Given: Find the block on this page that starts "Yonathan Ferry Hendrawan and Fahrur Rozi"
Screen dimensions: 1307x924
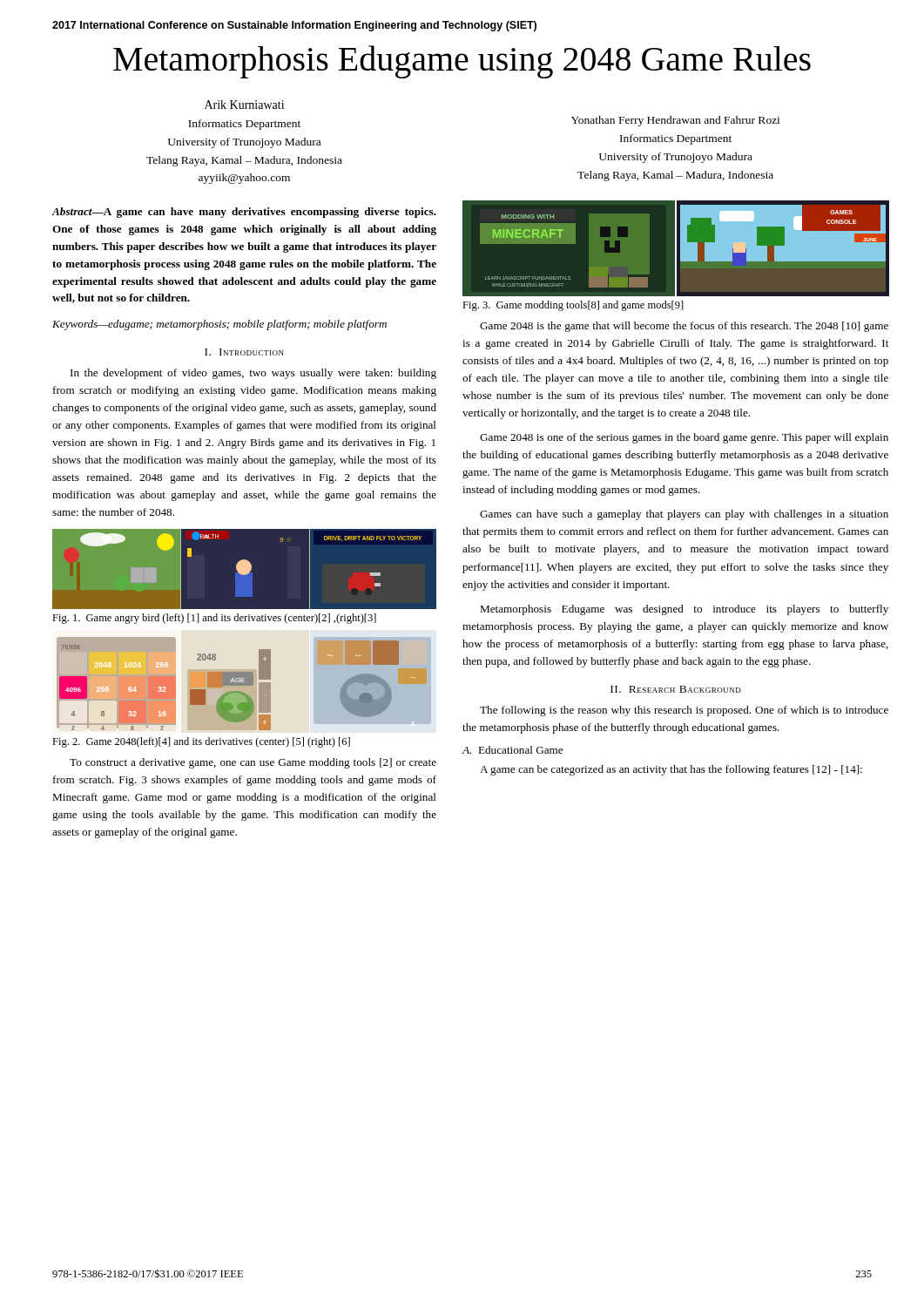Looking at the screenshot, I should 675,147.
